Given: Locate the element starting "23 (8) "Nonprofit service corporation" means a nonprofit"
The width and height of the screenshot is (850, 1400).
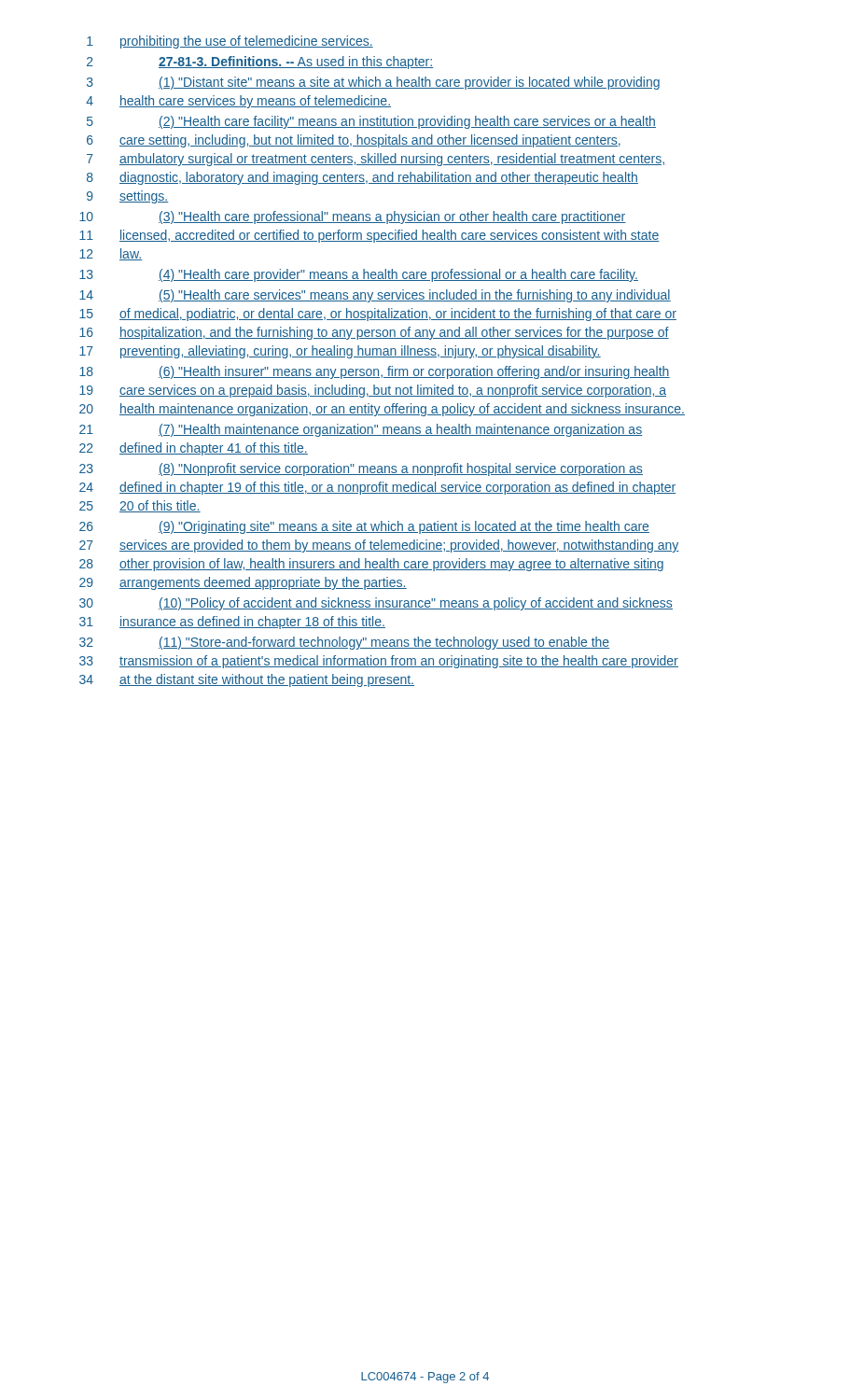Looking at the screenshot, I should coord(425,469).
